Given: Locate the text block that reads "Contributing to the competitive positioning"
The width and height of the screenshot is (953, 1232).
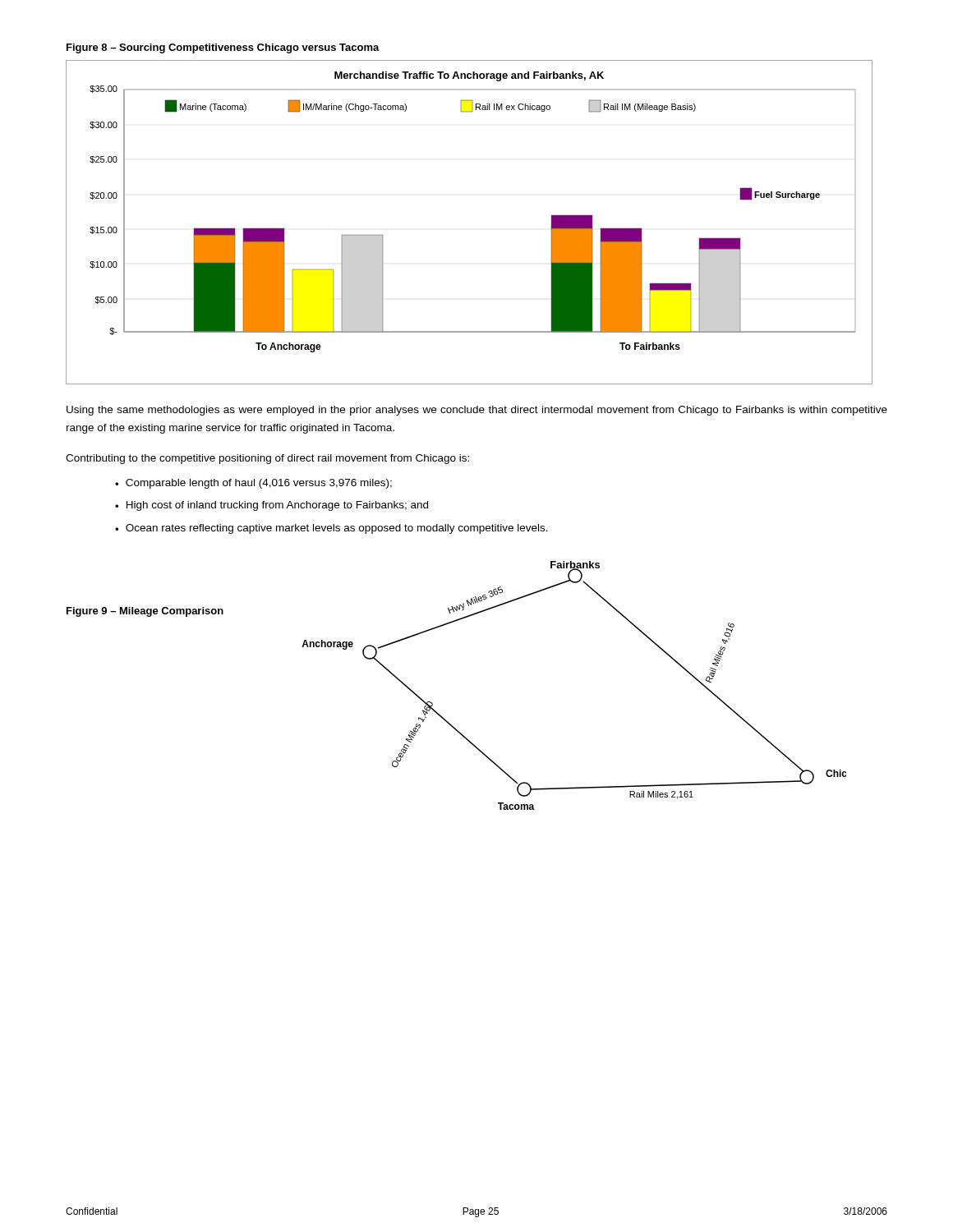Looking at the screenshot, I should tap(268, 458).
